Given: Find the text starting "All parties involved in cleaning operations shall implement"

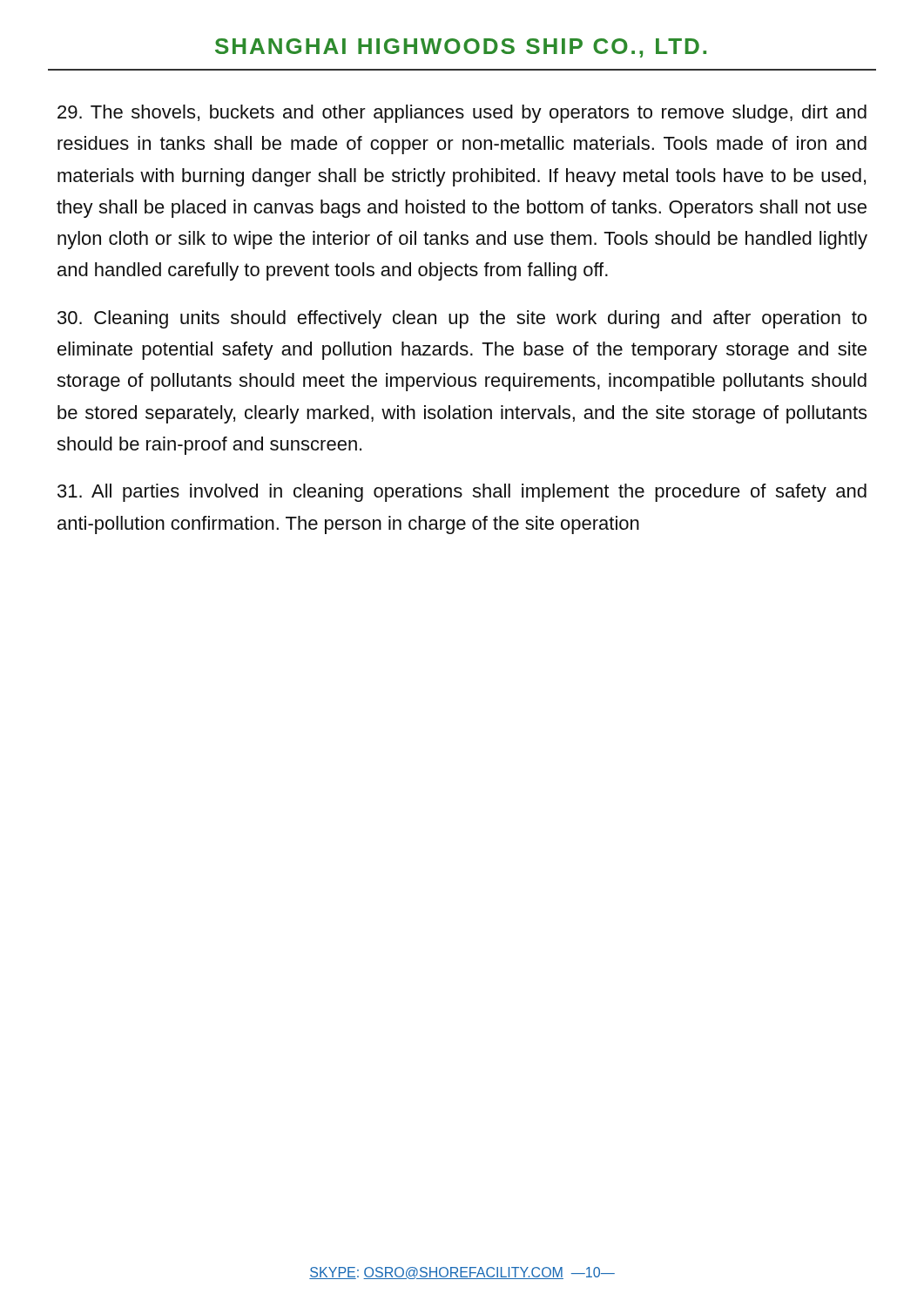Looking at the screenshot, I should click(462, 507).
